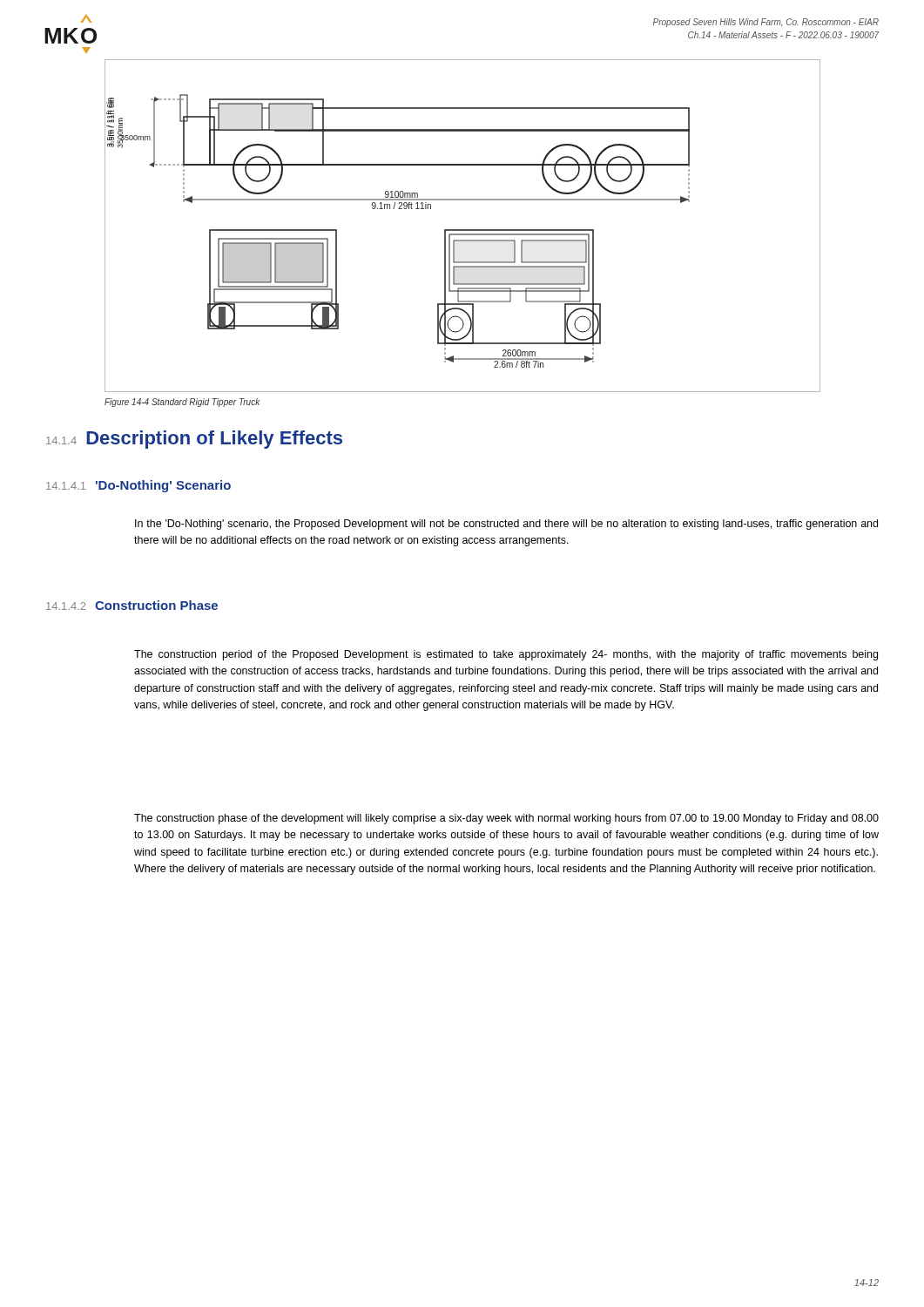Locate the engineering diagram
Viewport: 924px width, 1307px height.
tap(462, 226)
